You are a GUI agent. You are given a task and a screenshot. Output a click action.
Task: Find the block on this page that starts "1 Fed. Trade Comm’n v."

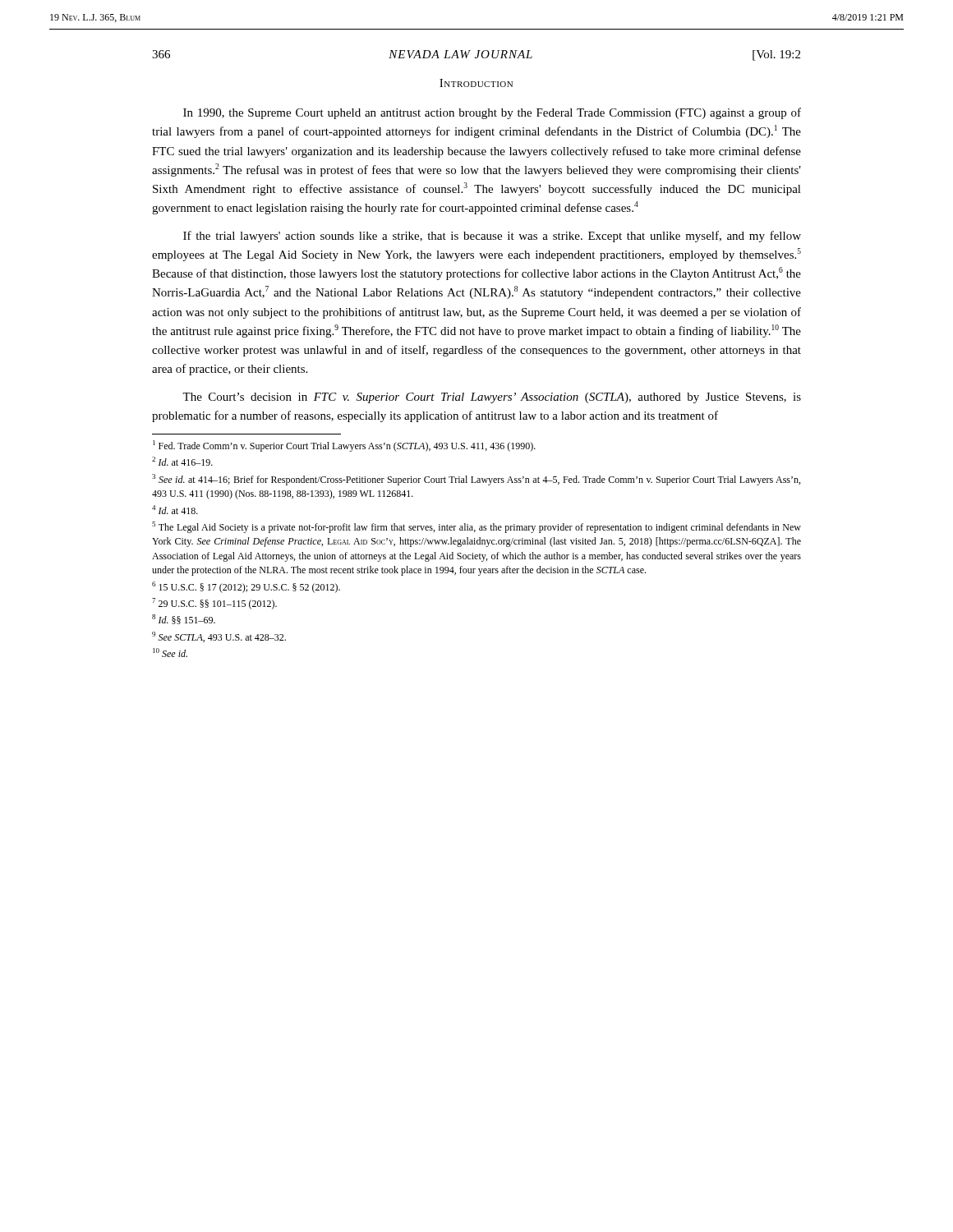(x=344, y=446)
